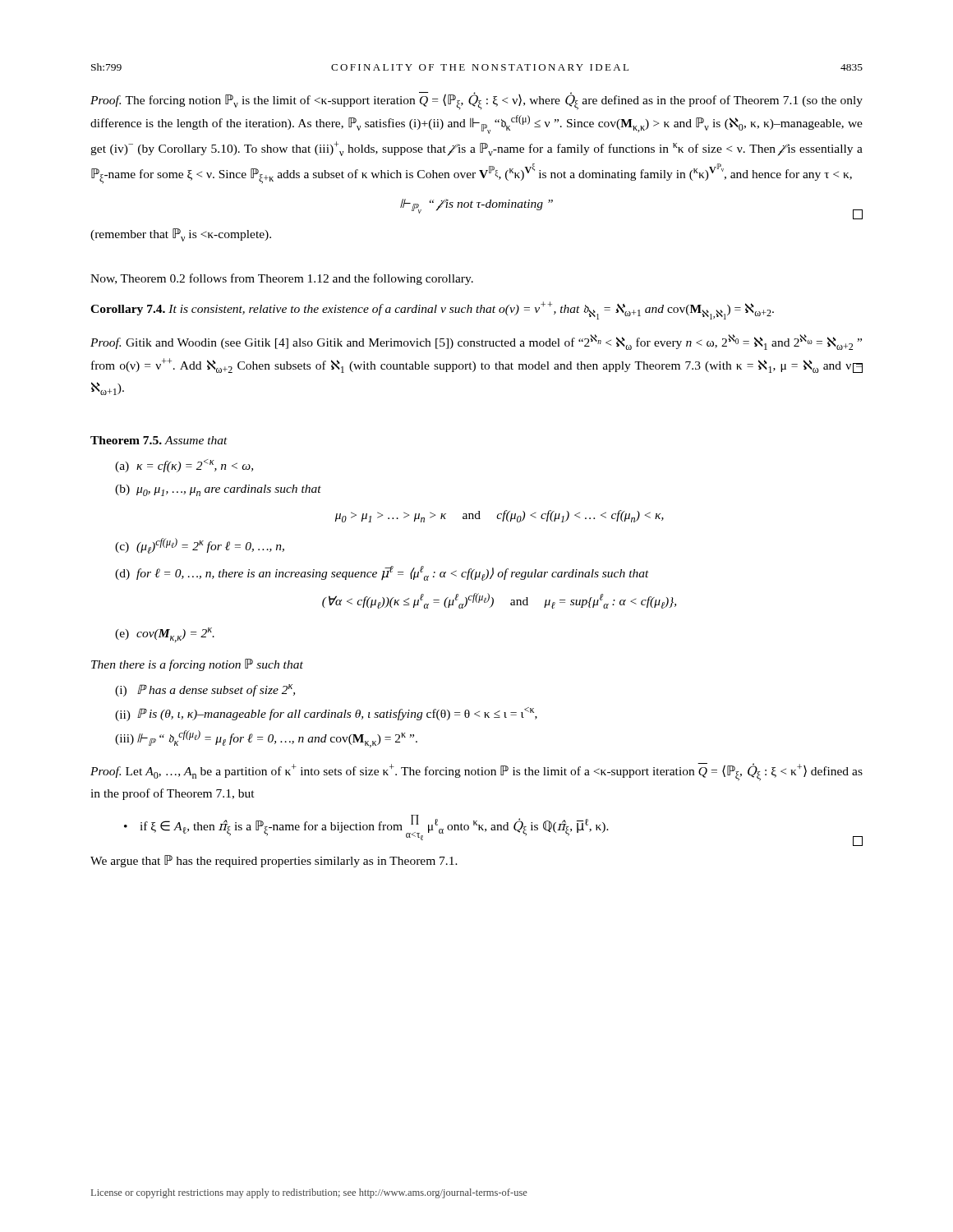Image resolution: width=953 pixels, height=1232 pixels.
Task: Find the element starting "Proof. The forcing notion ℙν is the limit"
Action: (x=476, y=138)
